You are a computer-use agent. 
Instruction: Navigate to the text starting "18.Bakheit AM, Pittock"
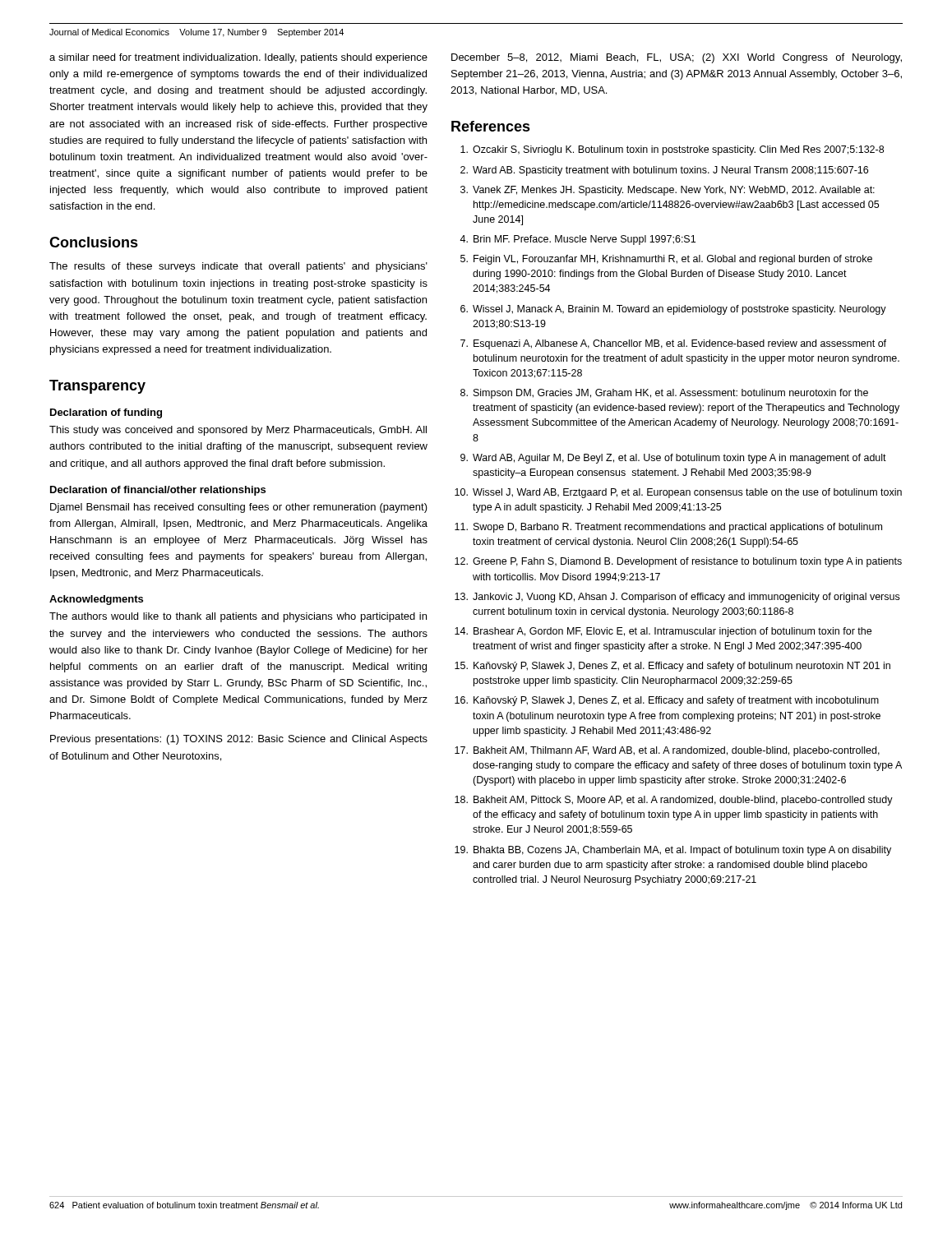[x=677, y=815]
